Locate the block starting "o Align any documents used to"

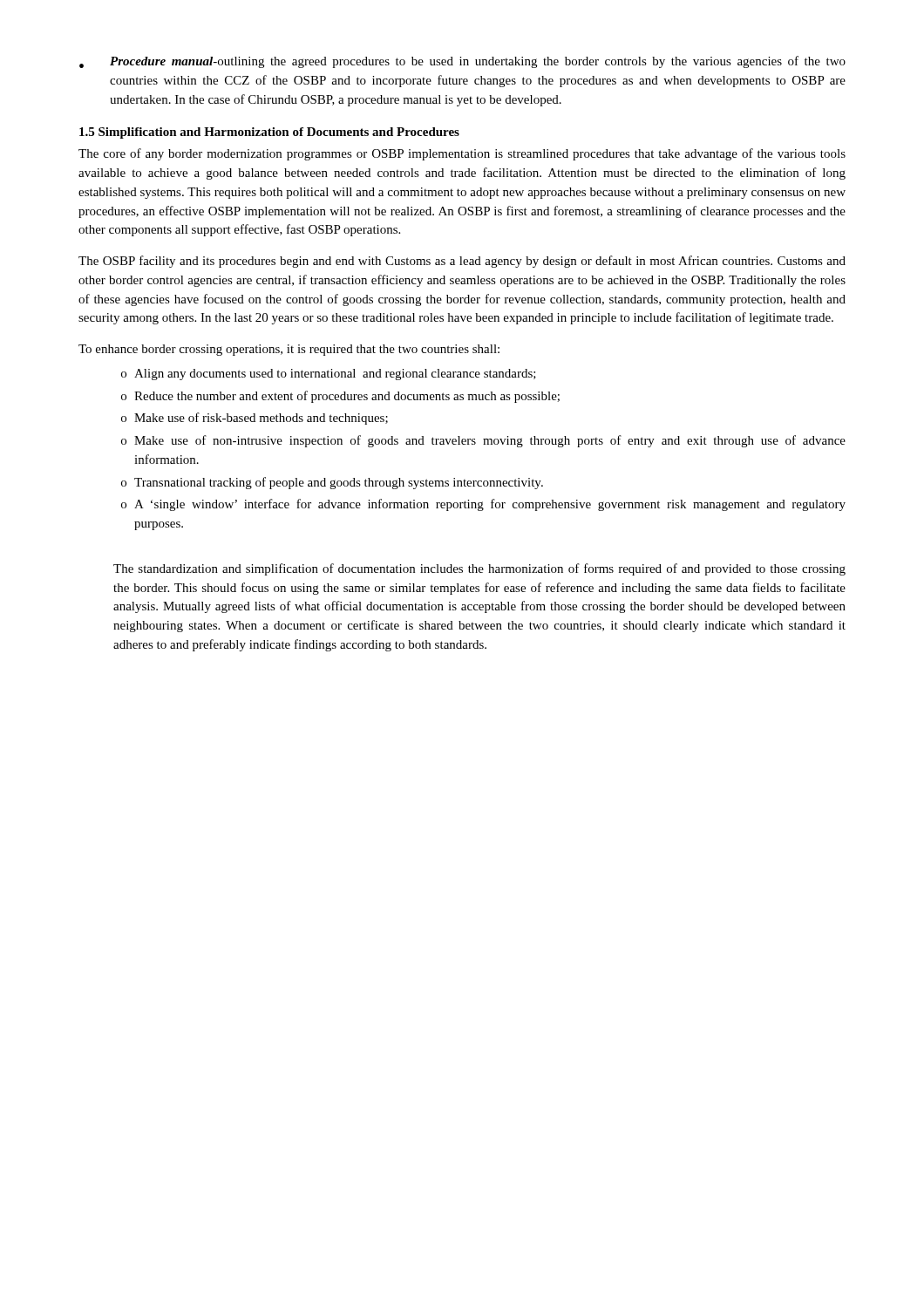pos(479,374)
